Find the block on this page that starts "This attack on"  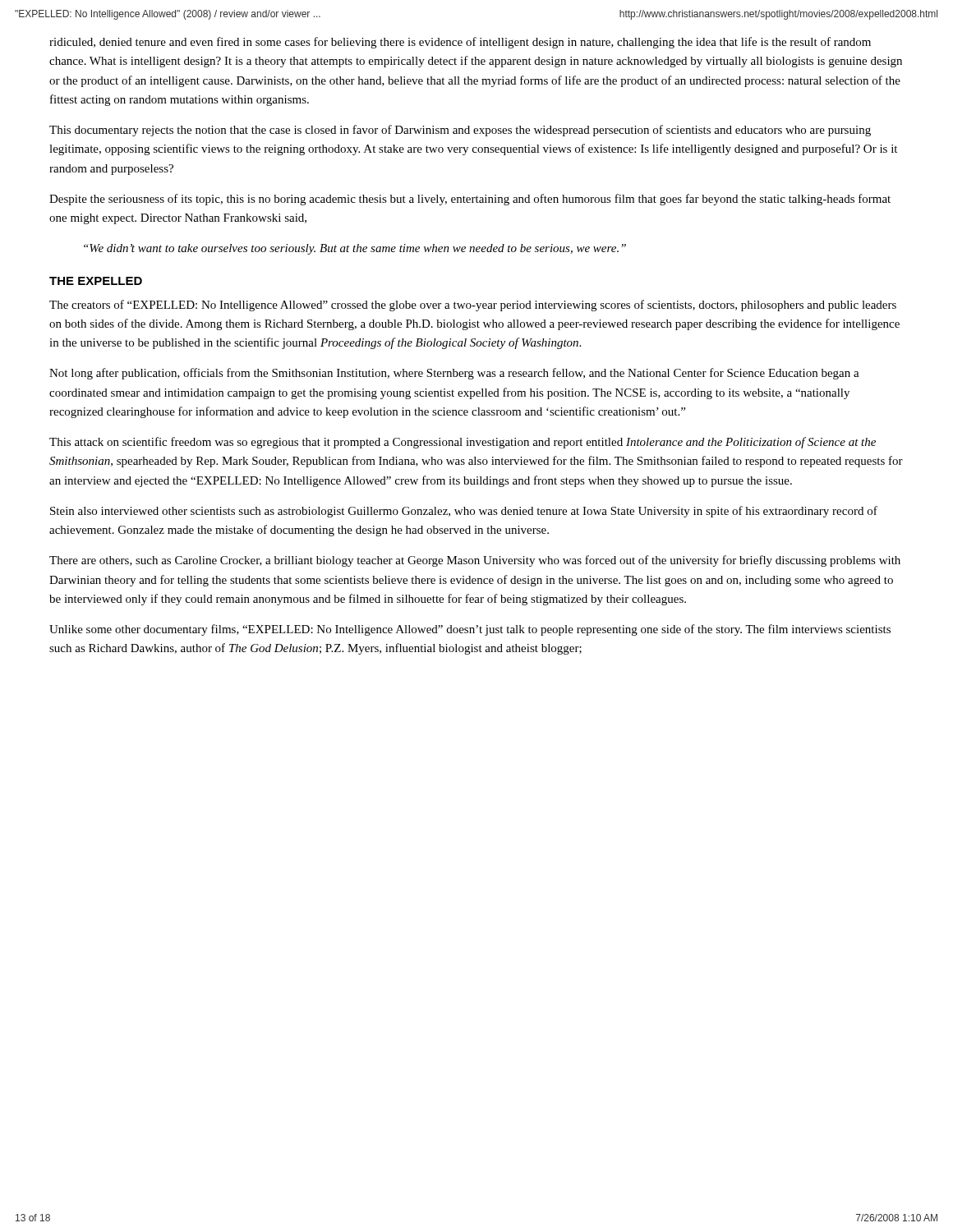[x=476, y=461]
